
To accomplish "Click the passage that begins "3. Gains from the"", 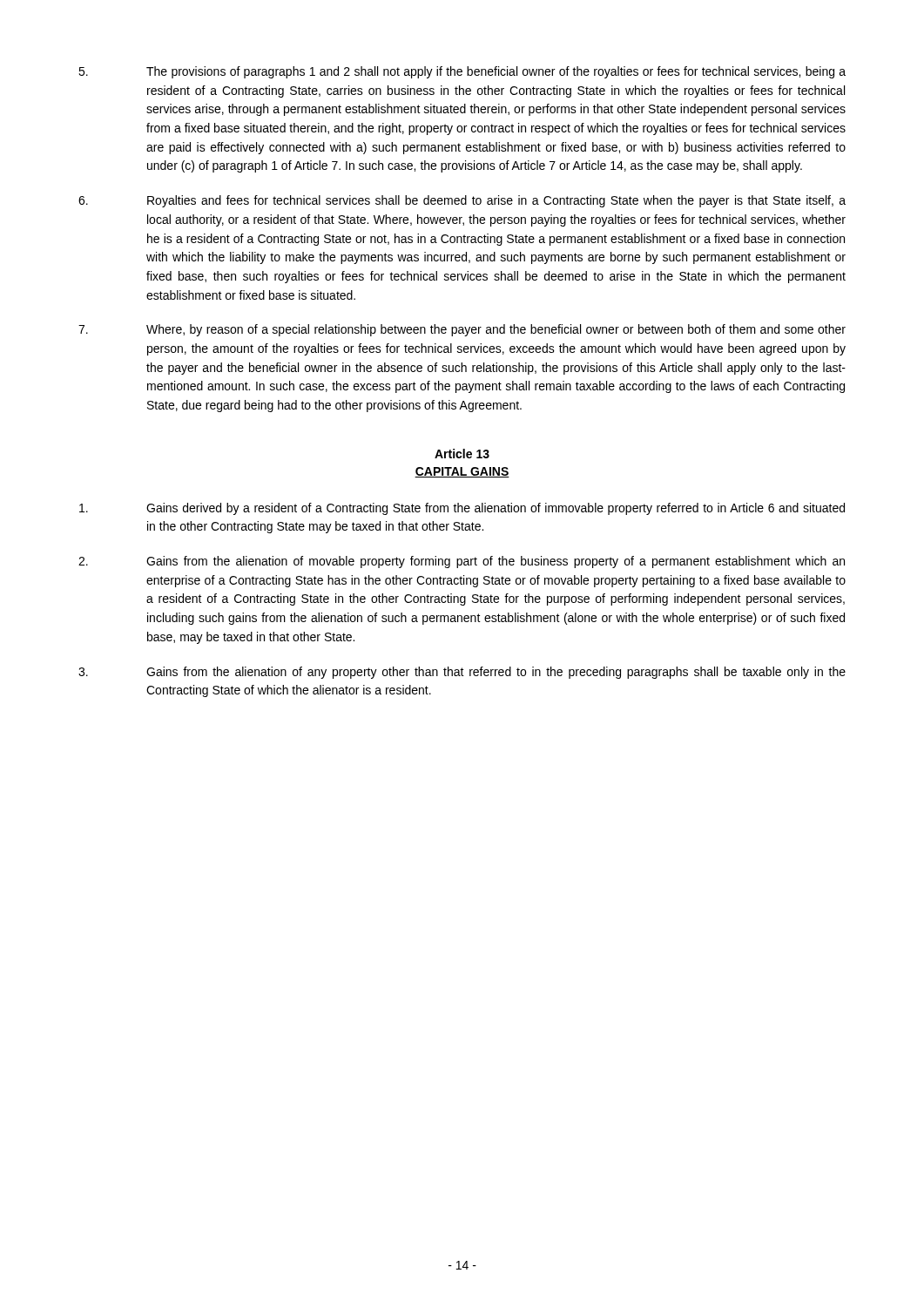I will (462, 682).
